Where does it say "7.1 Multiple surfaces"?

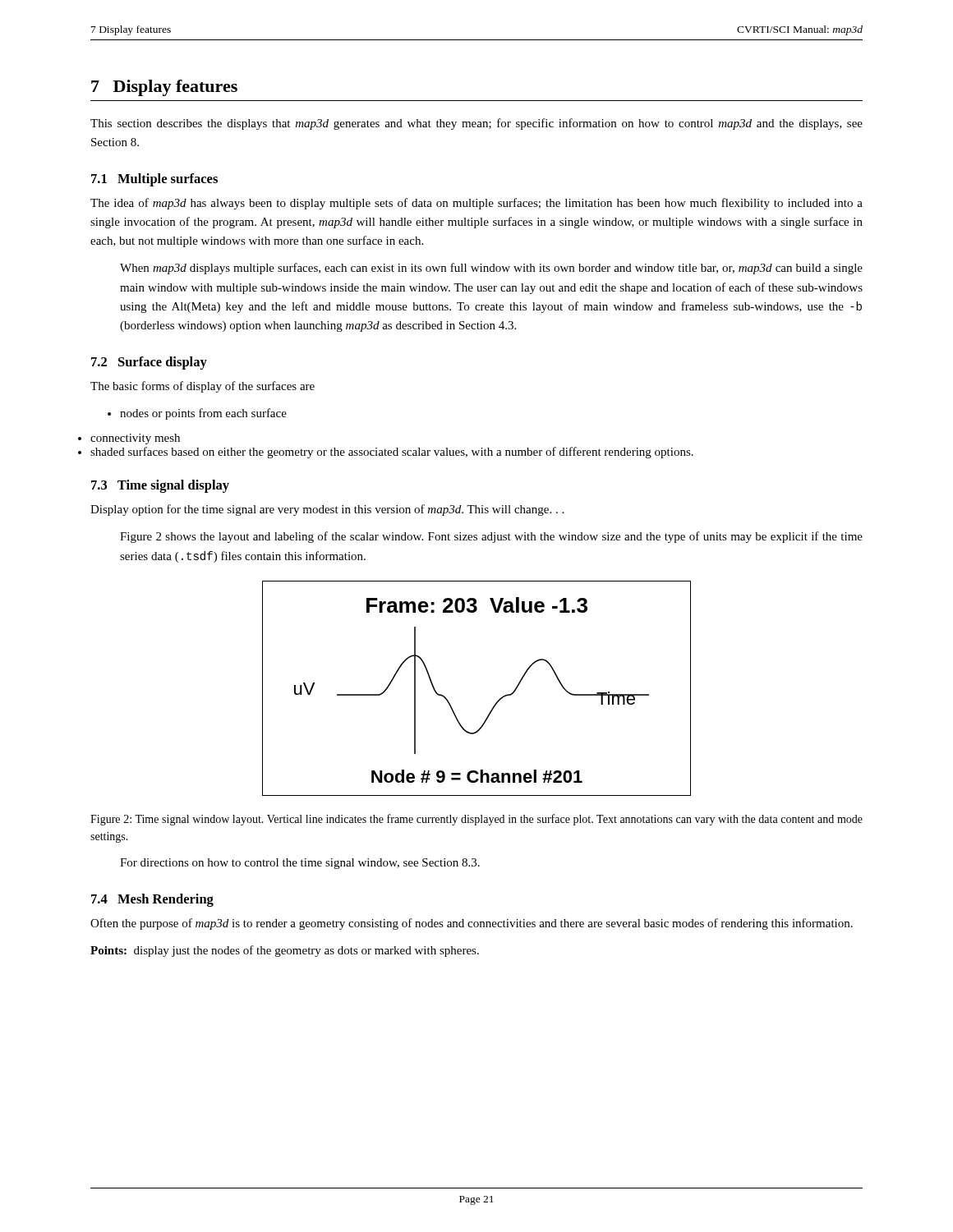154,180
